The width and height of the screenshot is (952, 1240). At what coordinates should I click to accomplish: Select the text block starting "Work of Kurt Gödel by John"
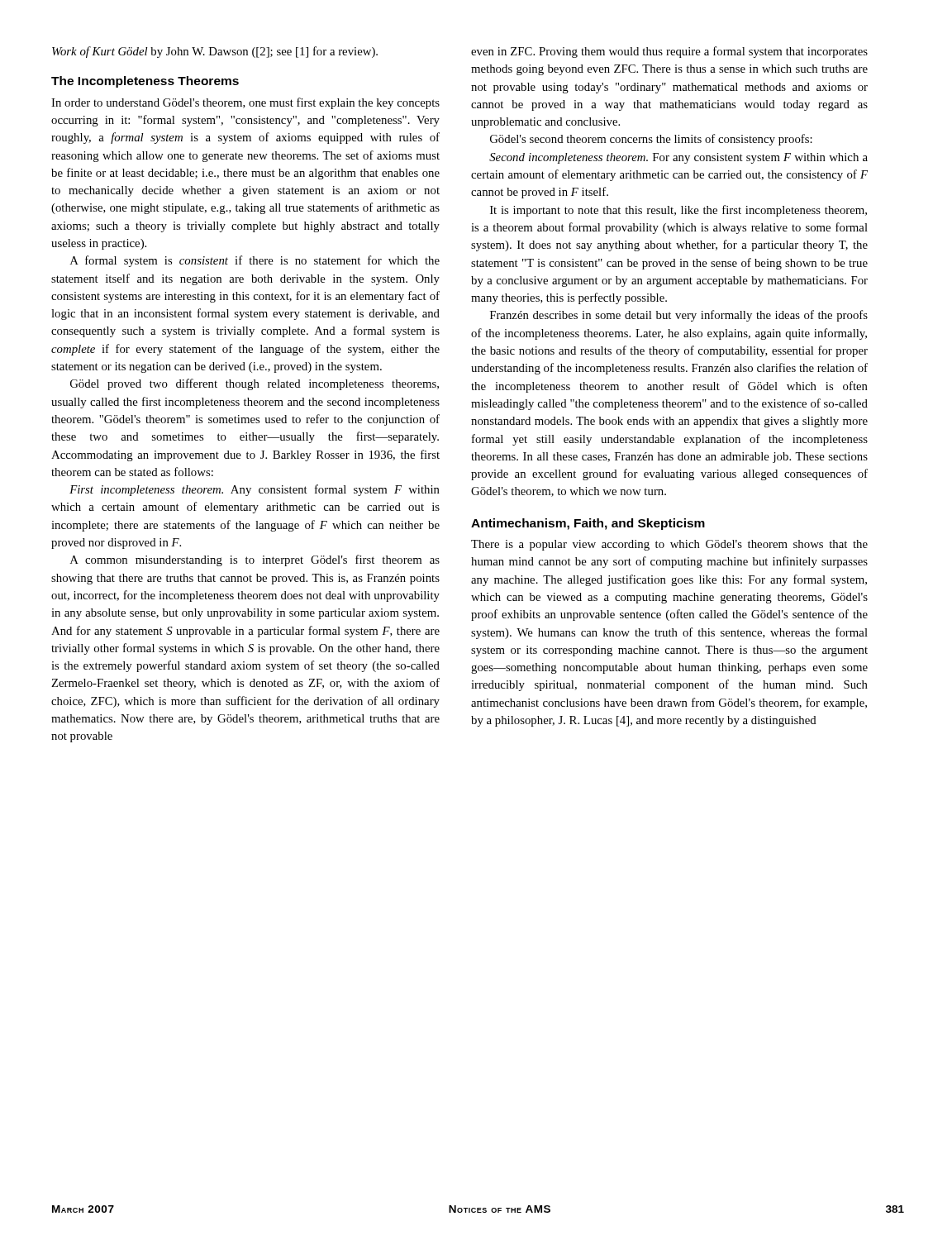(215, 51)
